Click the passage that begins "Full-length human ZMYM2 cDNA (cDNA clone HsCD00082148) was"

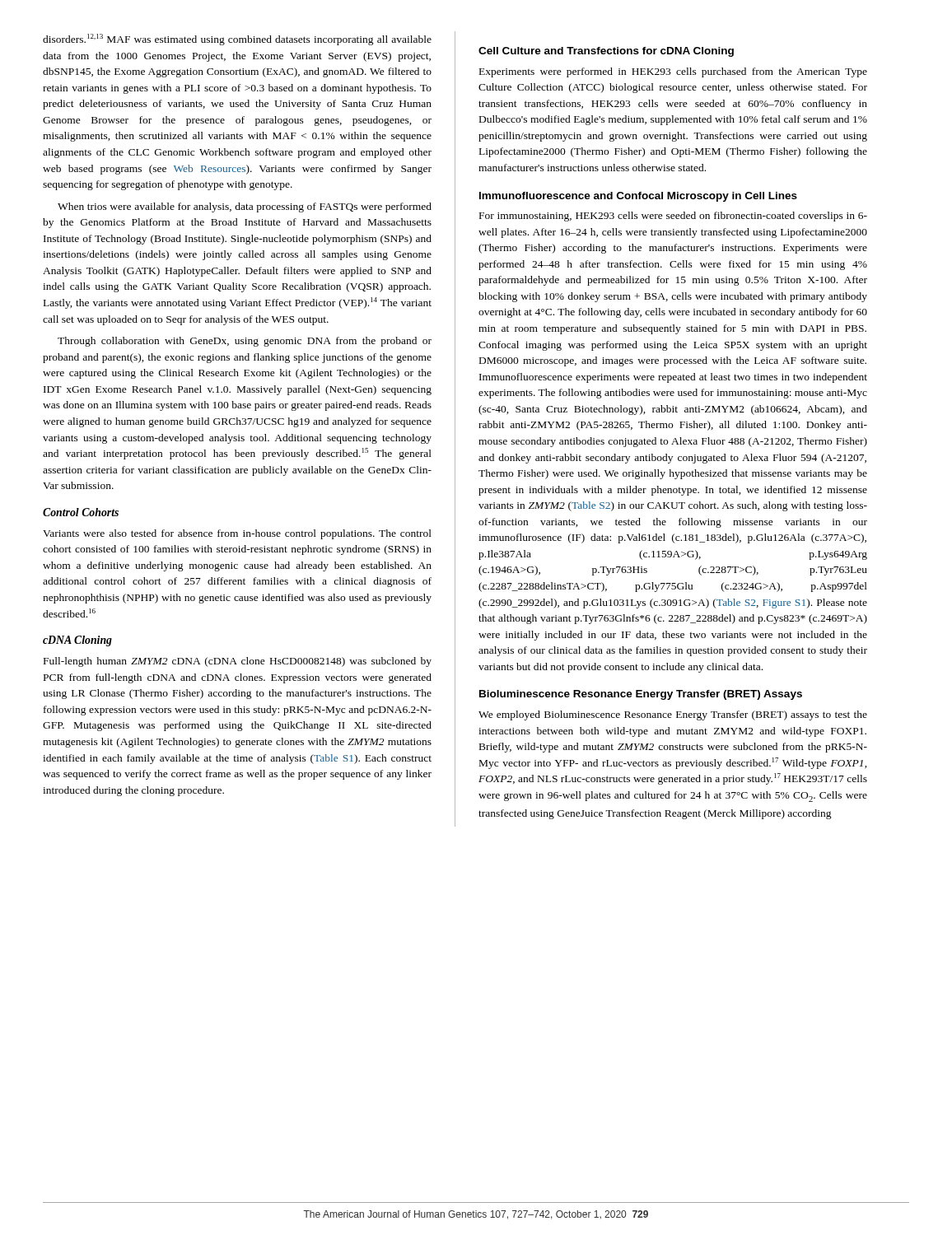[237, 726]
